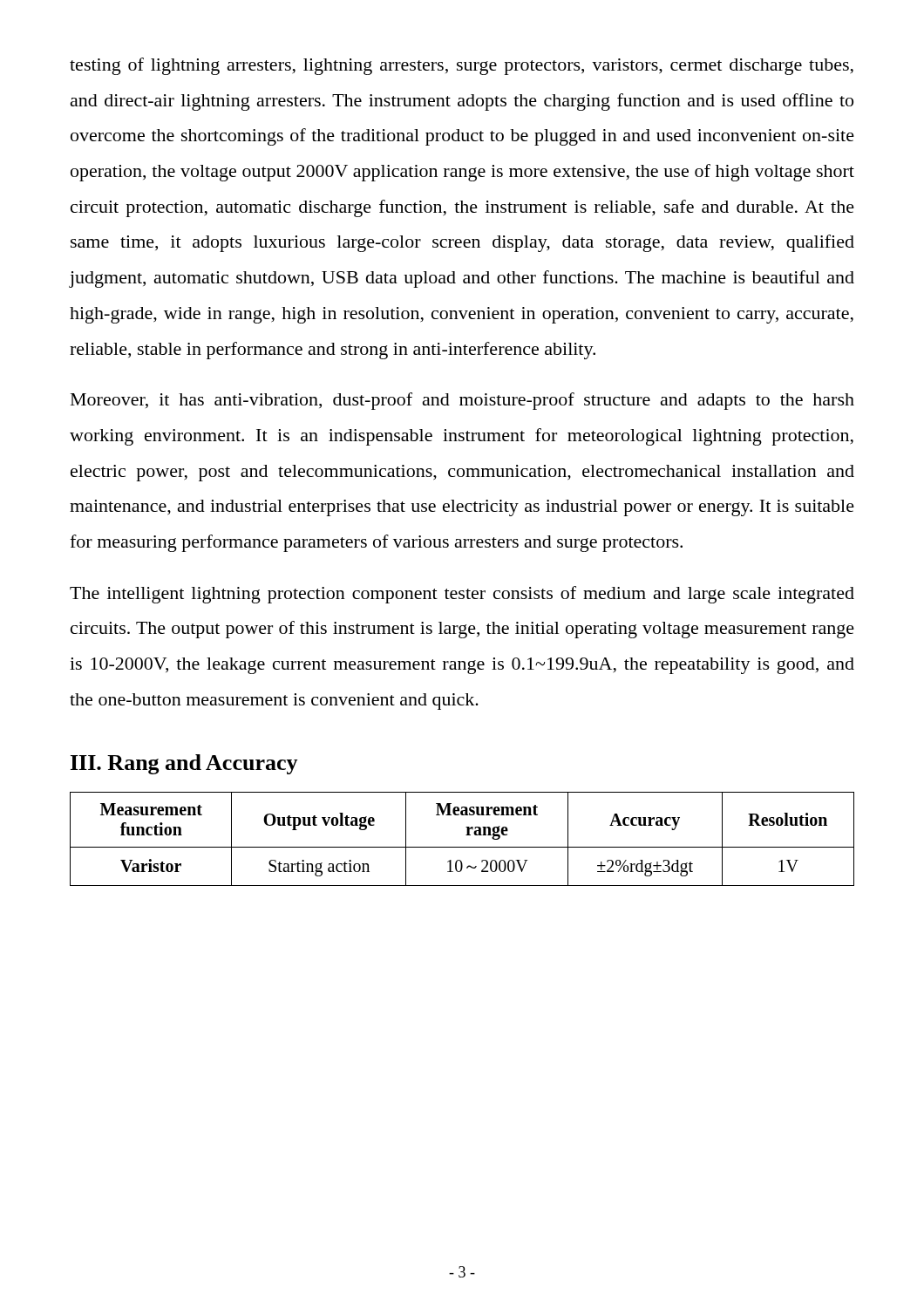
Task: Select the text block starting "III. Rang and Accuracy"
Action: tap(184, 763)
